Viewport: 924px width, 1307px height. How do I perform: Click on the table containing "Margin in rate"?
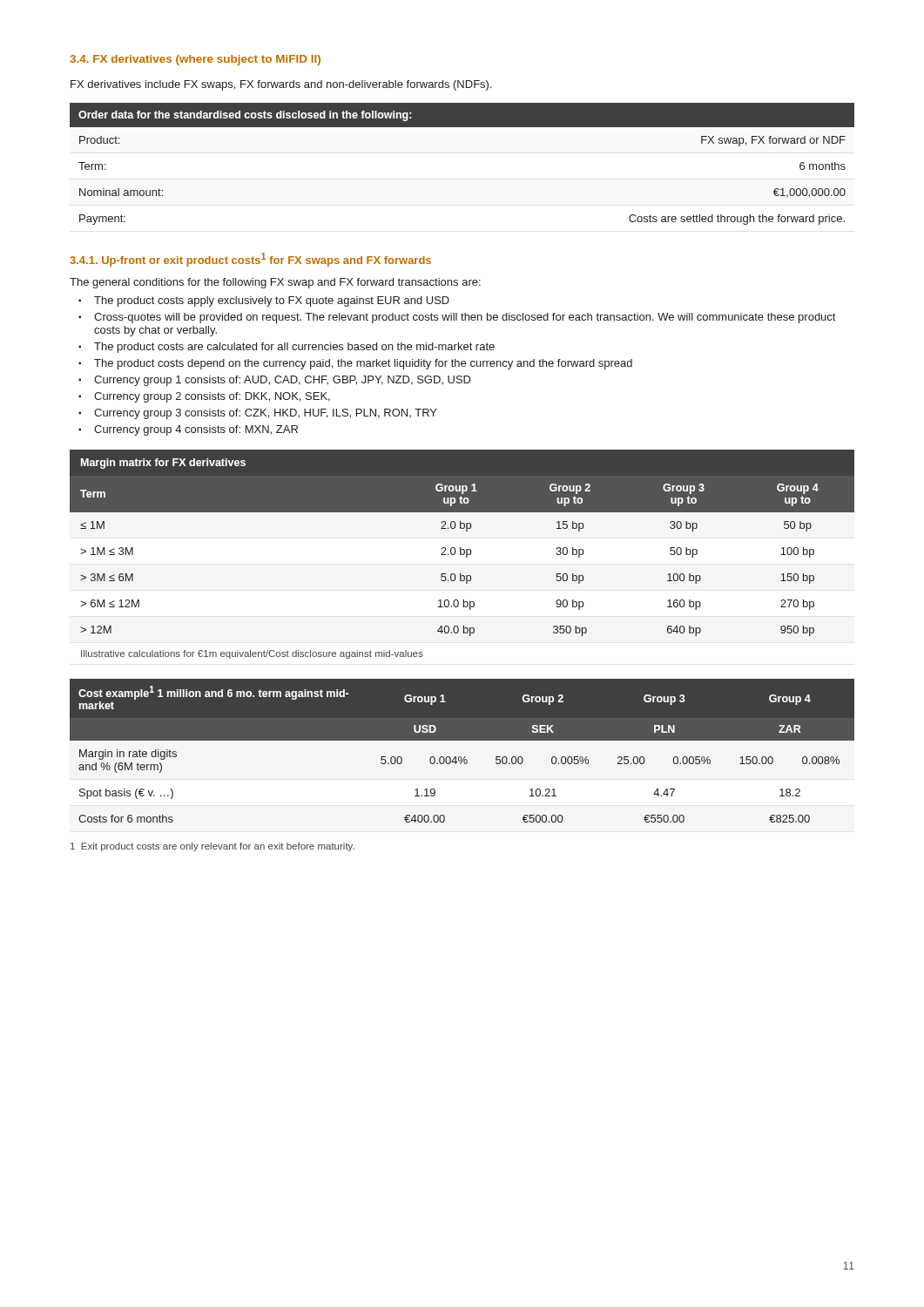point(462,756)
